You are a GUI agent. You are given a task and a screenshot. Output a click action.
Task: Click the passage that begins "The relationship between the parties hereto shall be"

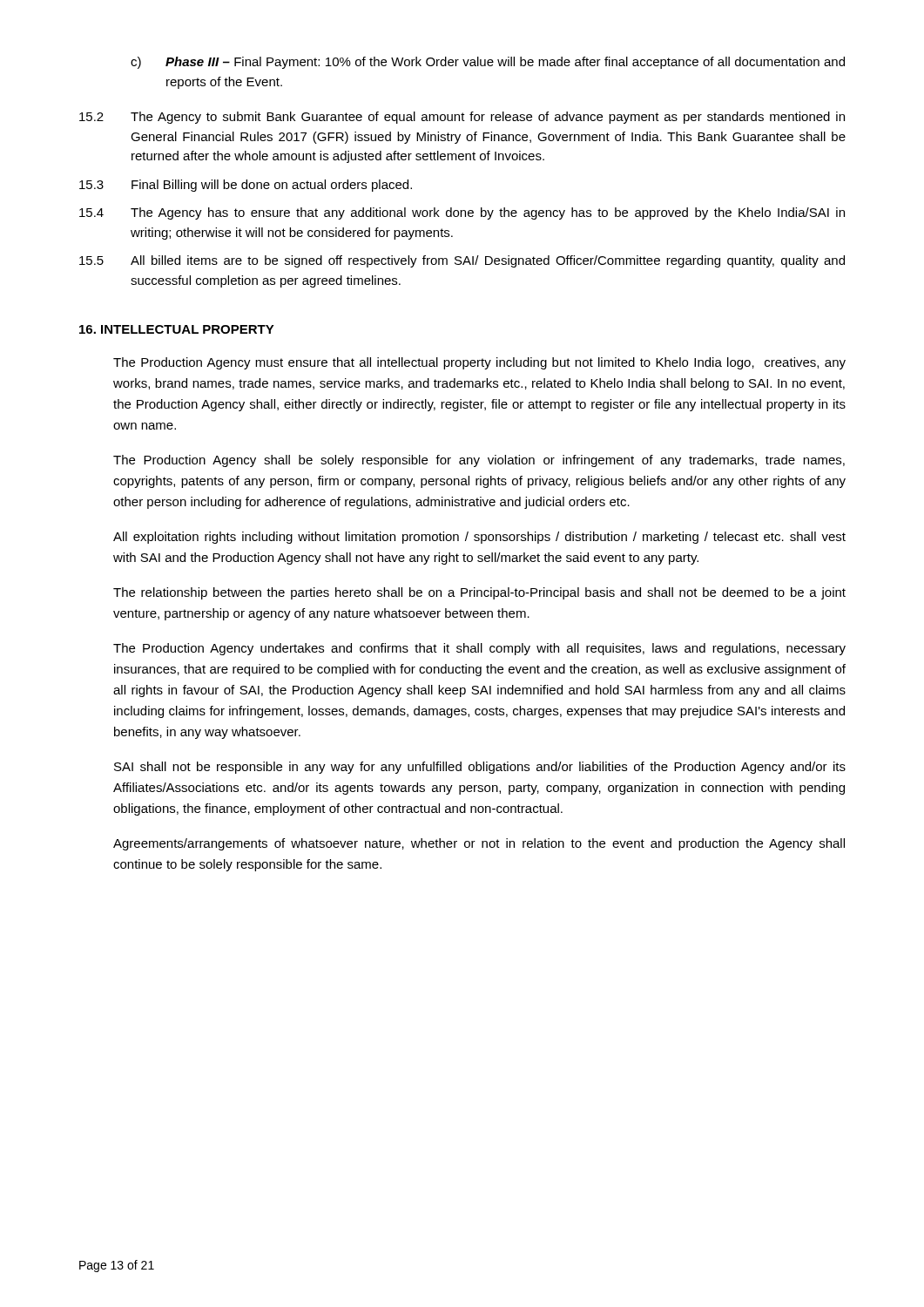click(x=479, y=603)
